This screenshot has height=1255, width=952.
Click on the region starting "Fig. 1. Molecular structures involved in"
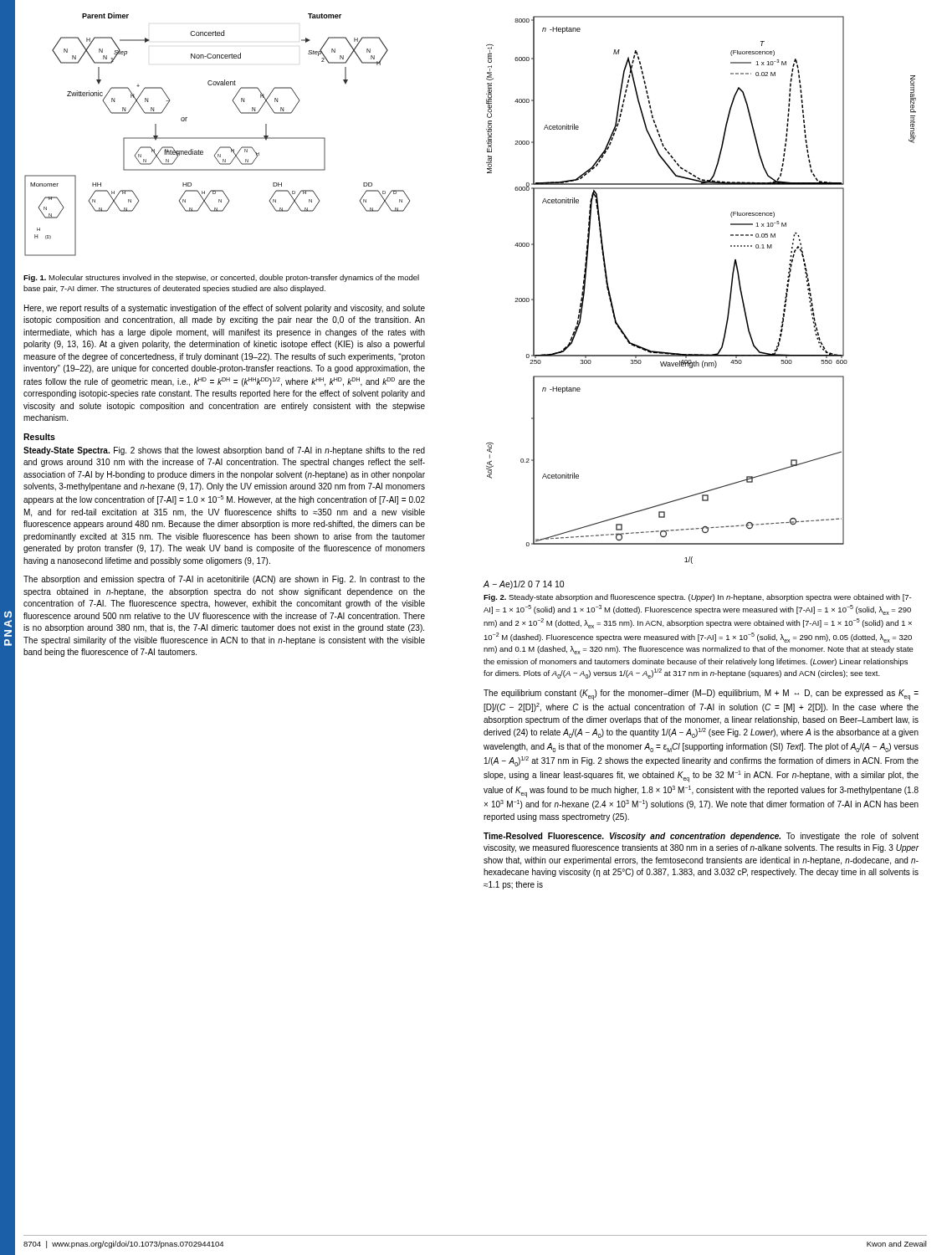[x=221, y=283]
